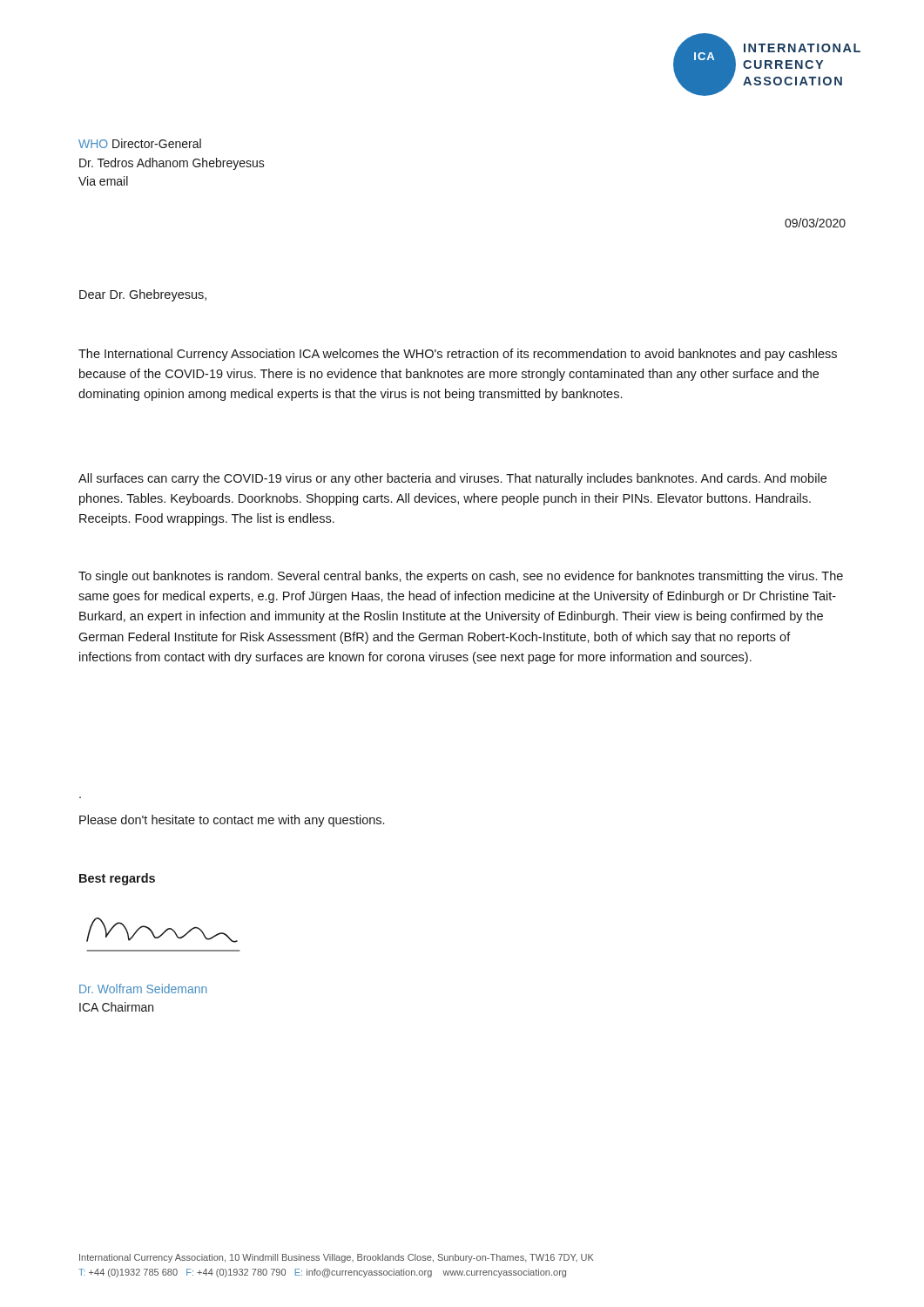Viewport: 924px width, 1307px height.
Task: Click on the text starting "All surfaces can carry the COVID-19"
Action: 453,499
